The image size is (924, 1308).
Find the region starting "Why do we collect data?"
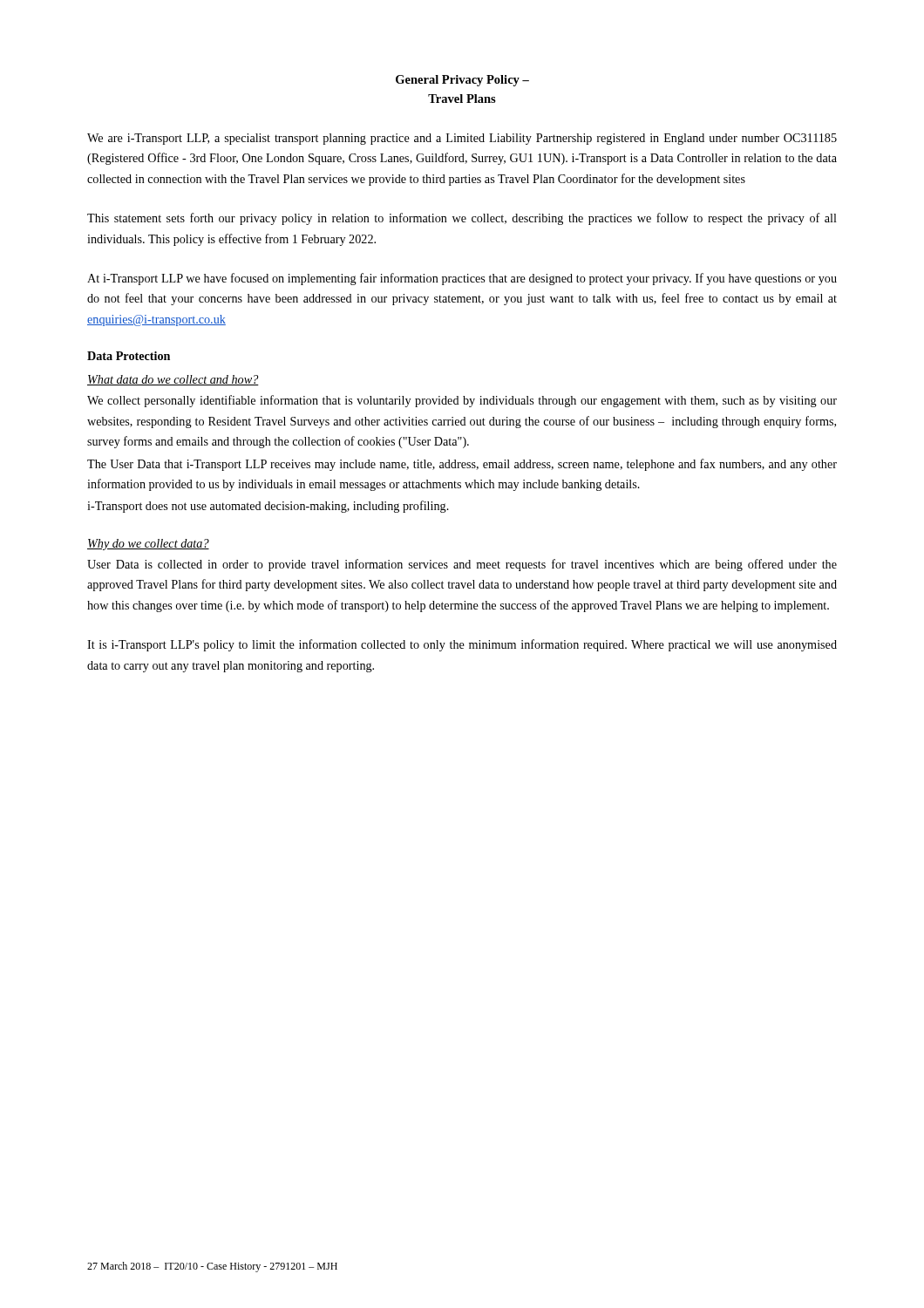pos(148,543)
